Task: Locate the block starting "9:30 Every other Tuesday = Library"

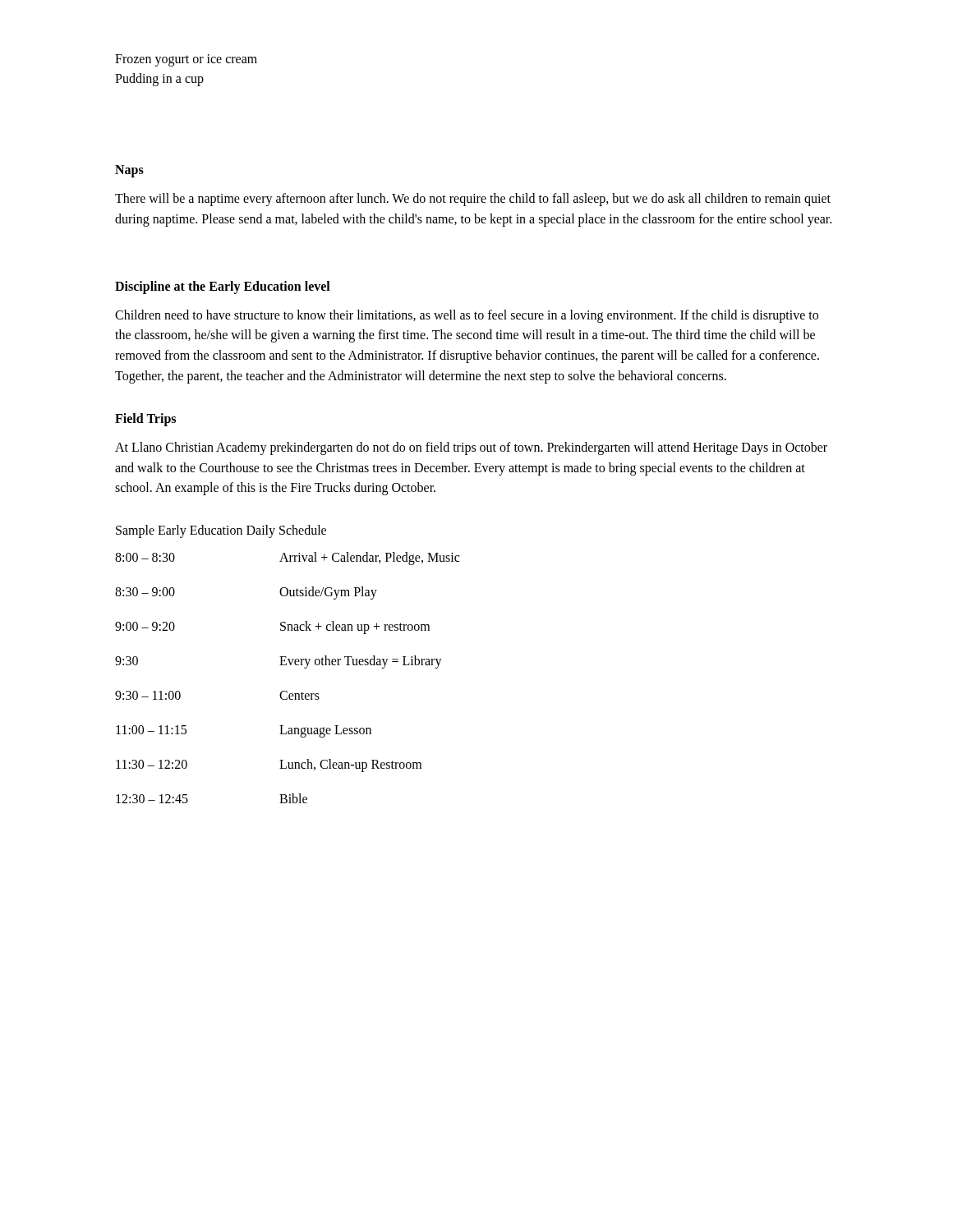Action: [279, 662]
